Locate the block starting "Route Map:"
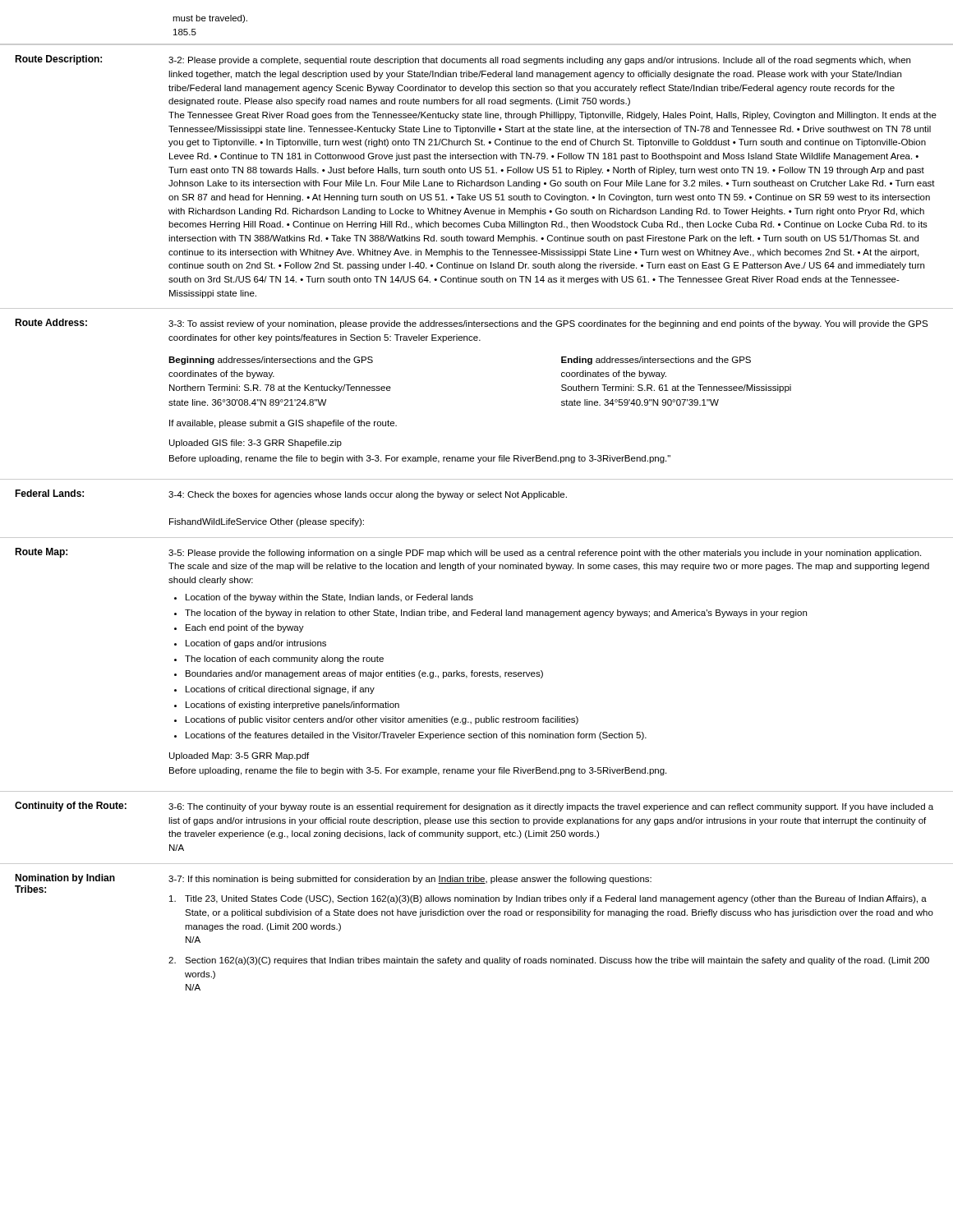This screenshot has height=1232, width=953. tap(42, 552)
